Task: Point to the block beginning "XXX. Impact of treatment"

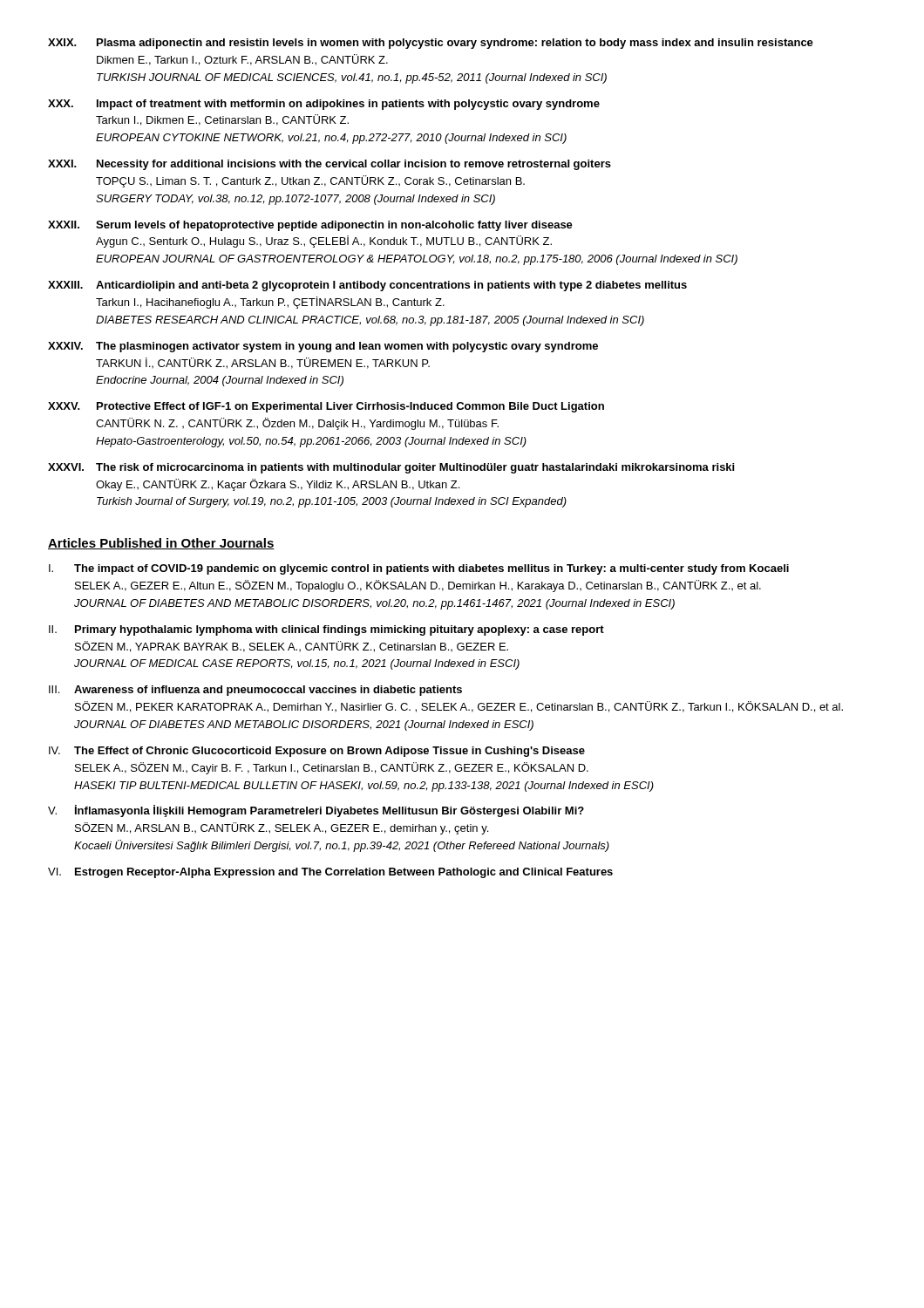Action: click(324, 105)
